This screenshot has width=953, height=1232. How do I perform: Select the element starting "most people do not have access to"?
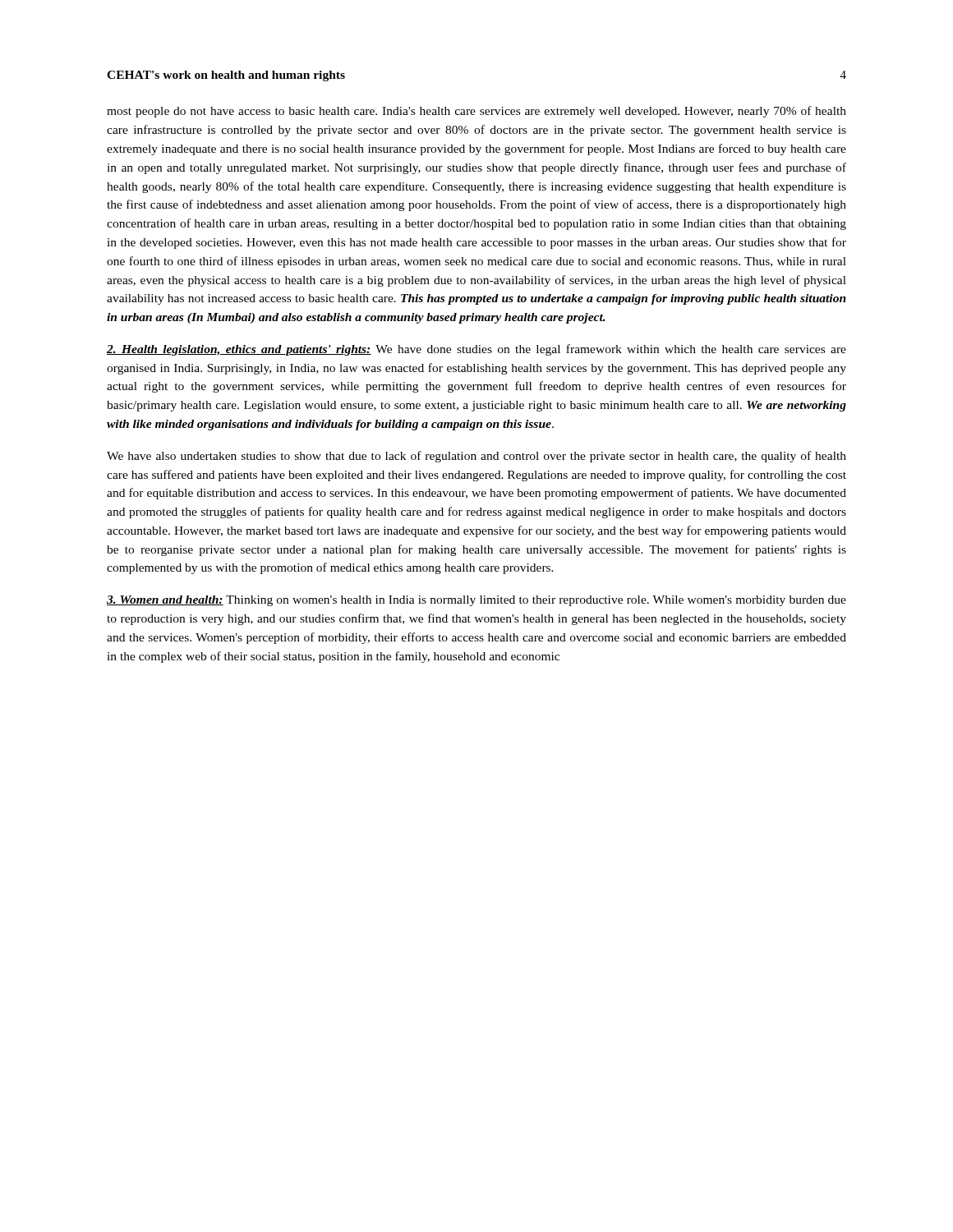(x=476, y=214)
